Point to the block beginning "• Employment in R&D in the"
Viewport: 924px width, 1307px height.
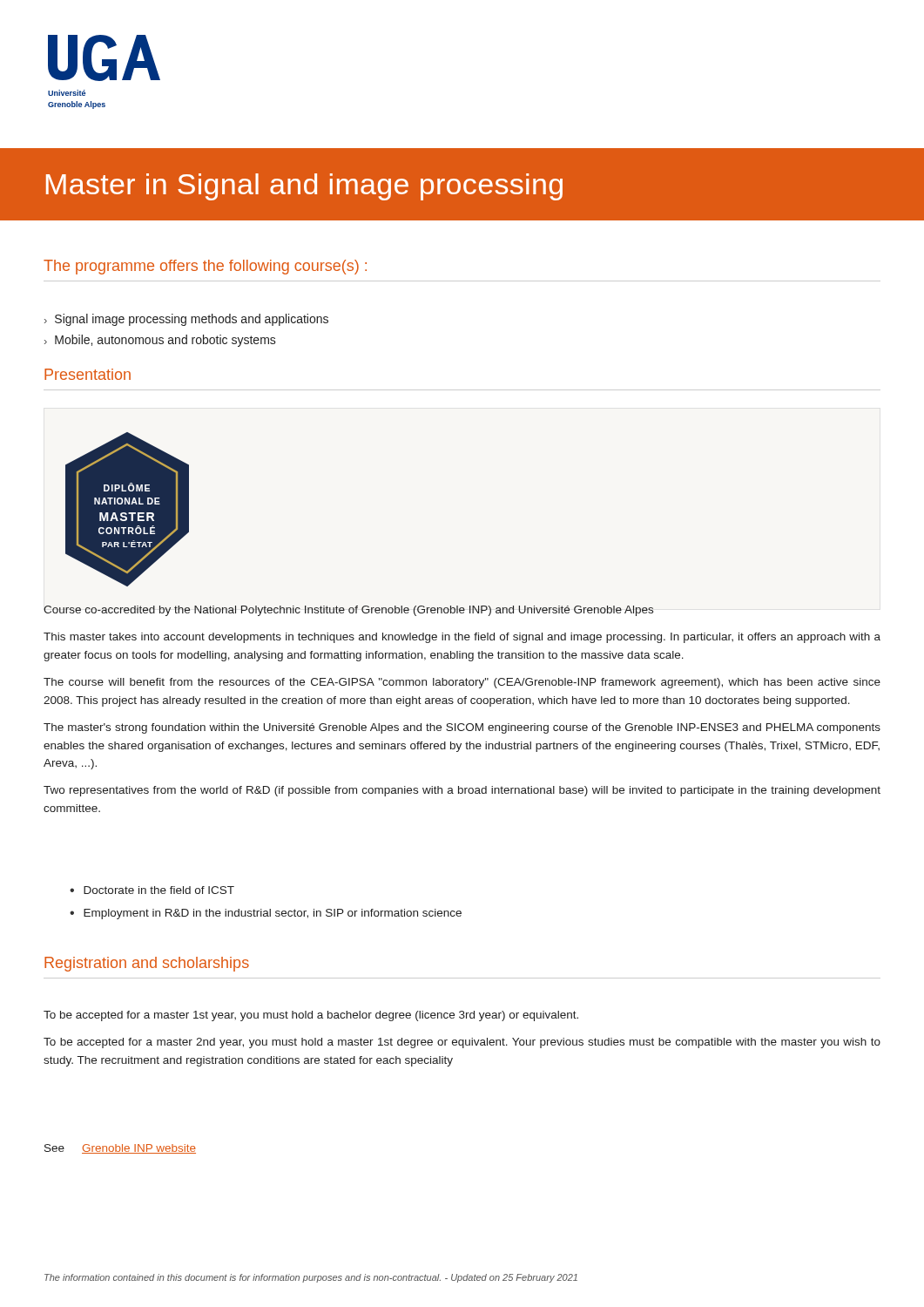266,913
